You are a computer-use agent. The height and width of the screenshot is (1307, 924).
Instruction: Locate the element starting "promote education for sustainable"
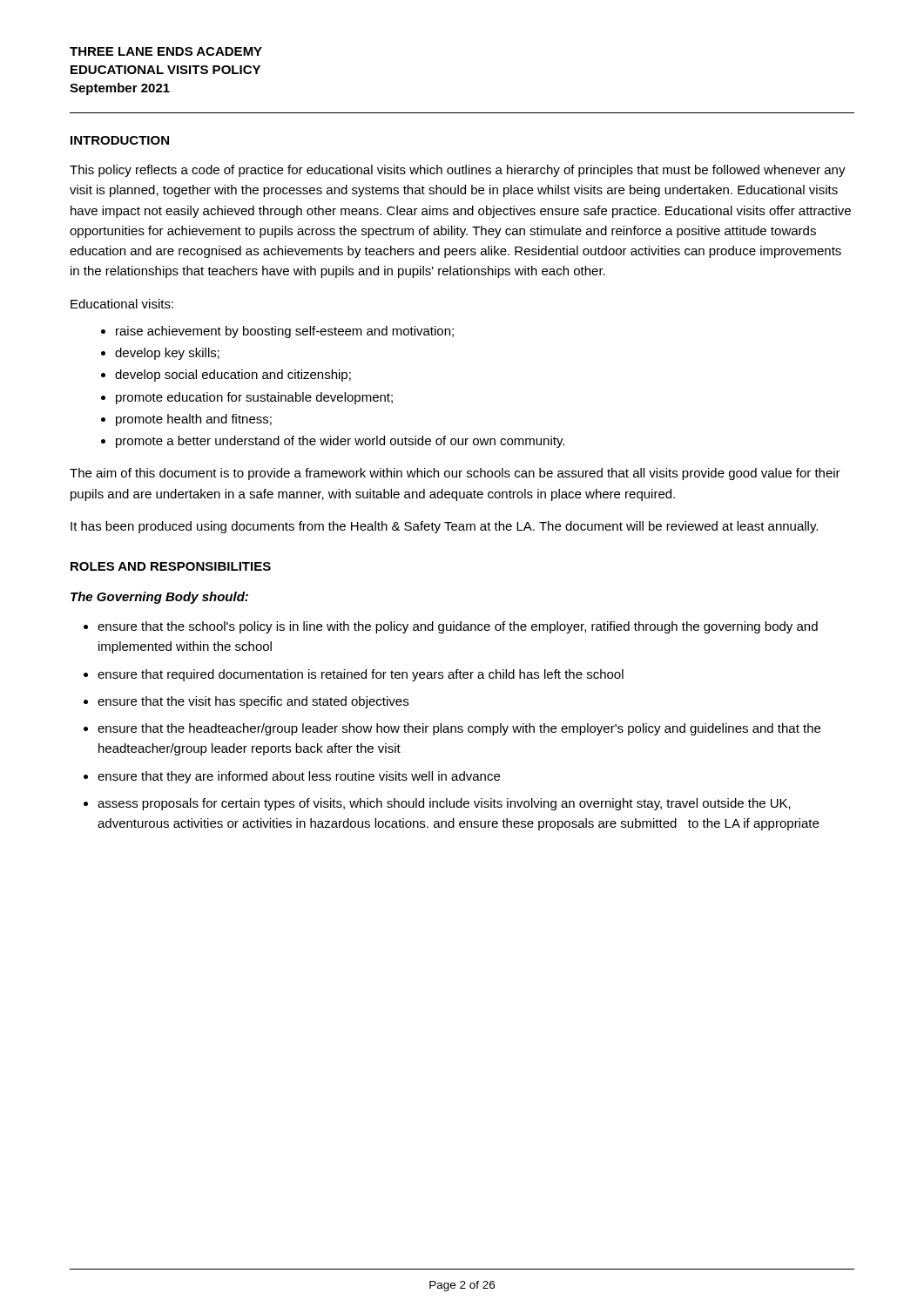pos(254,396)
